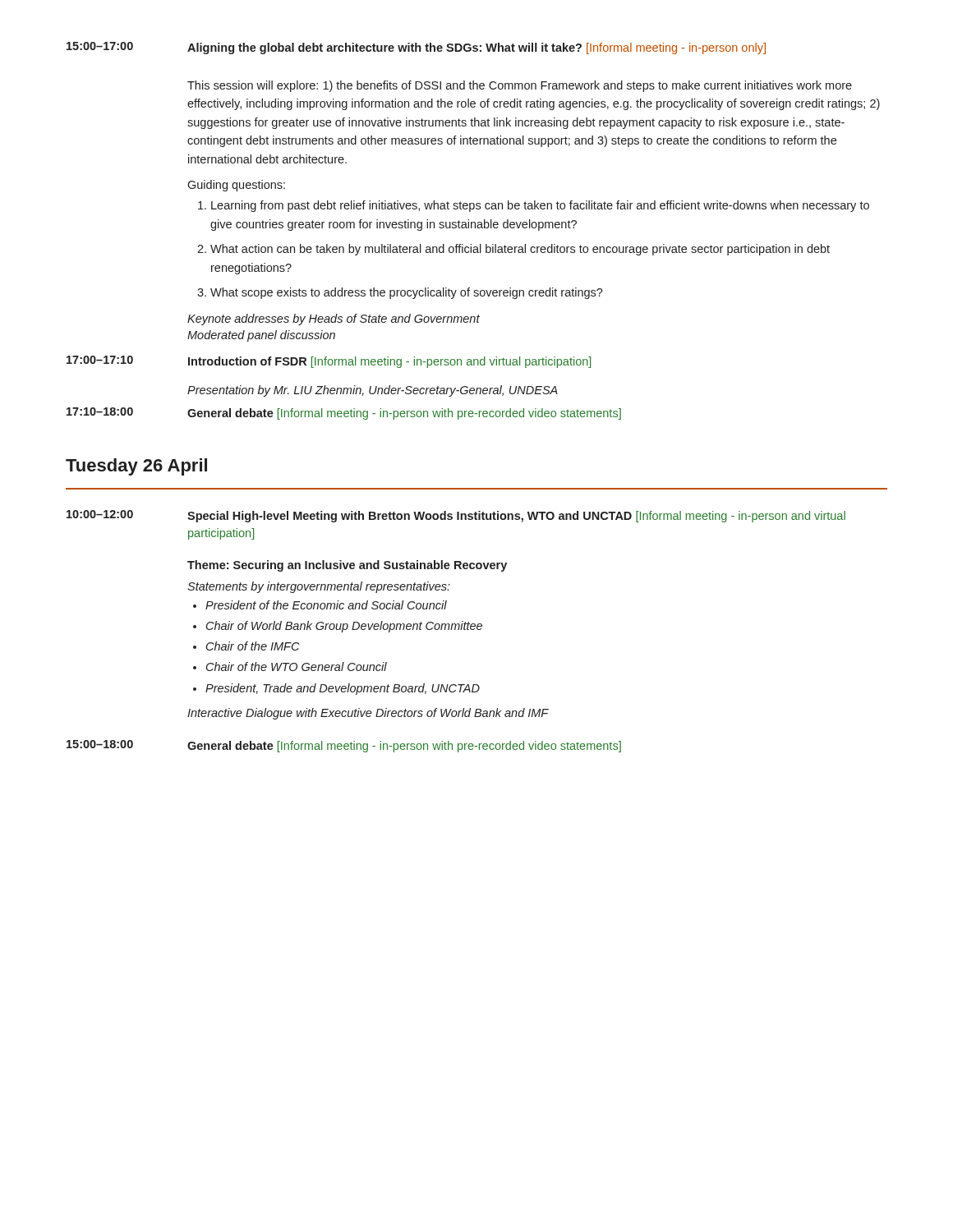Click on the text block that reads "This session will explore: 1) the"

(x=534, y=122)
